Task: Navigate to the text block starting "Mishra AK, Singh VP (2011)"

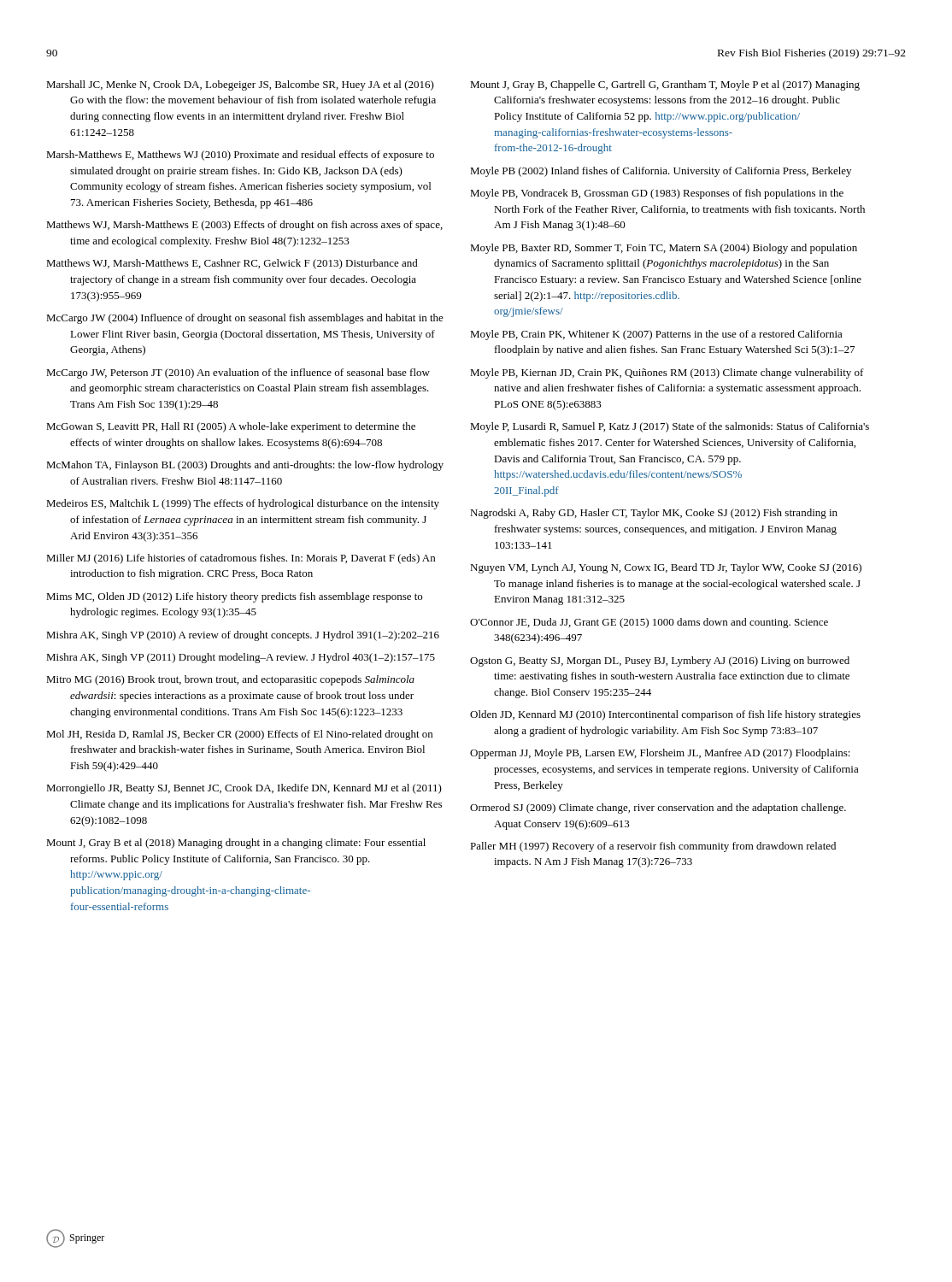Action: pyautogui.click(x=241, y=657)
